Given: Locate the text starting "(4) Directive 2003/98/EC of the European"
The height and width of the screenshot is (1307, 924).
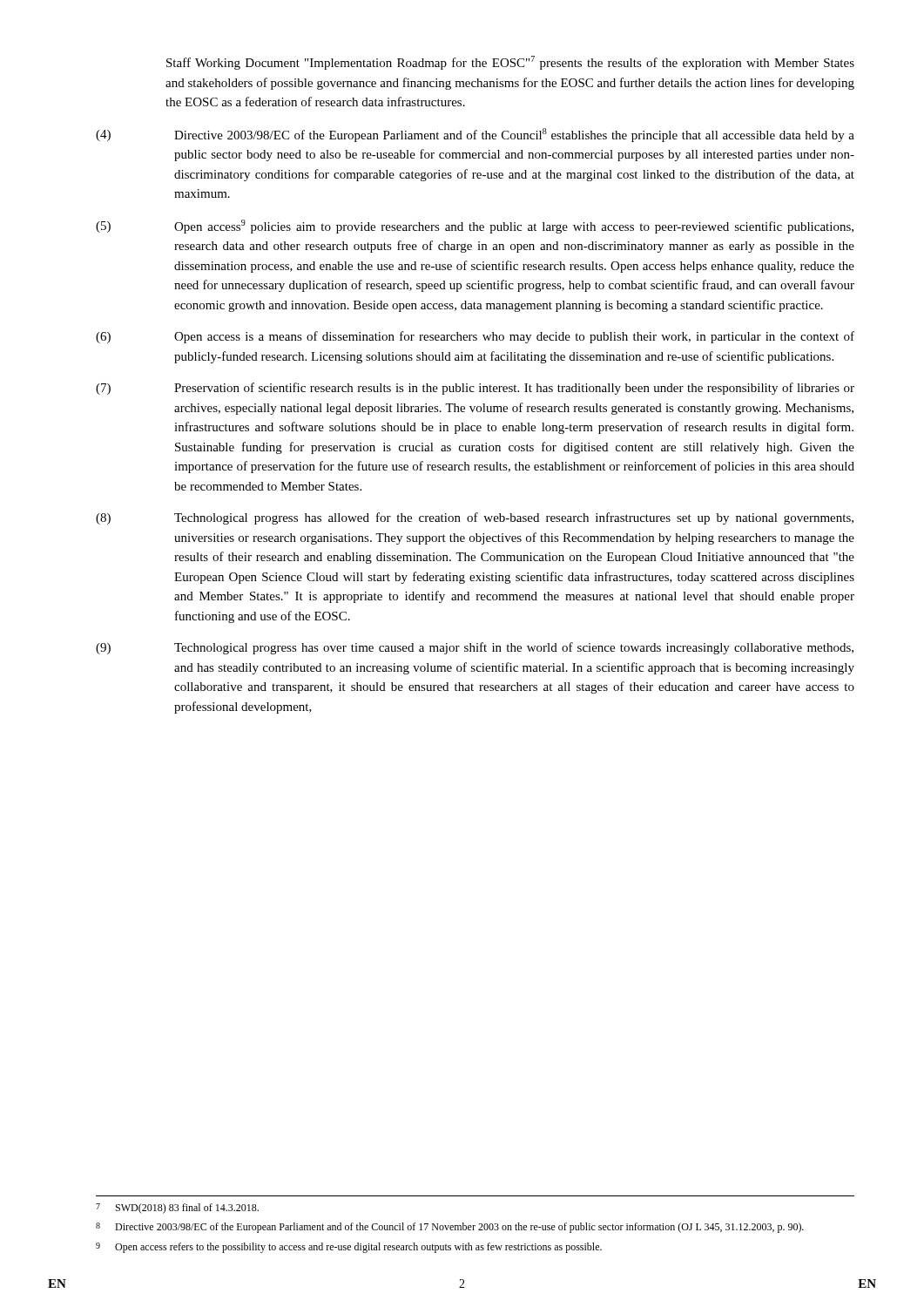Looking at the screenshot, I should [475, 164].
